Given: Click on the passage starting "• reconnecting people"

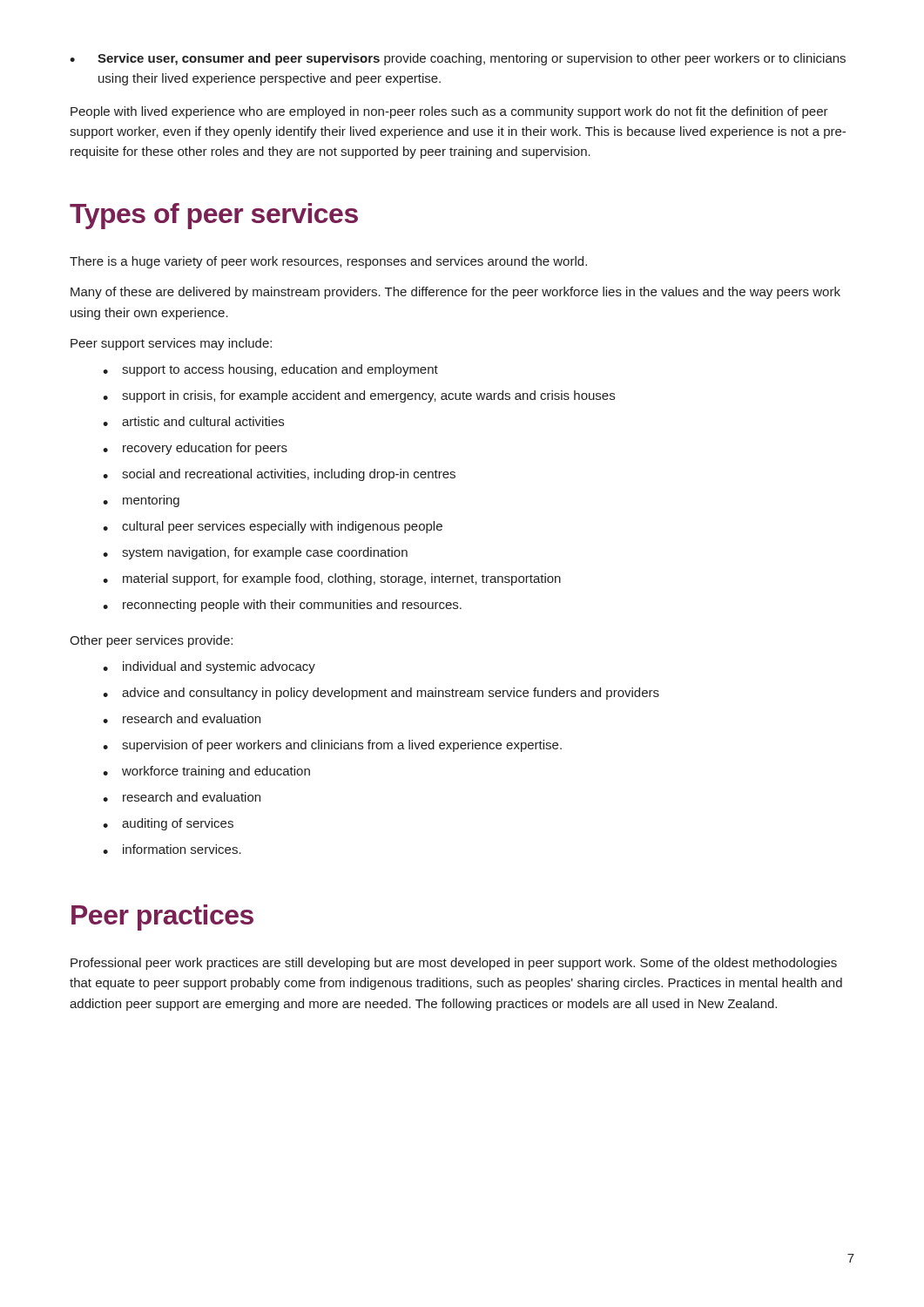Looking at the screenshot, I should coord(282,606).
